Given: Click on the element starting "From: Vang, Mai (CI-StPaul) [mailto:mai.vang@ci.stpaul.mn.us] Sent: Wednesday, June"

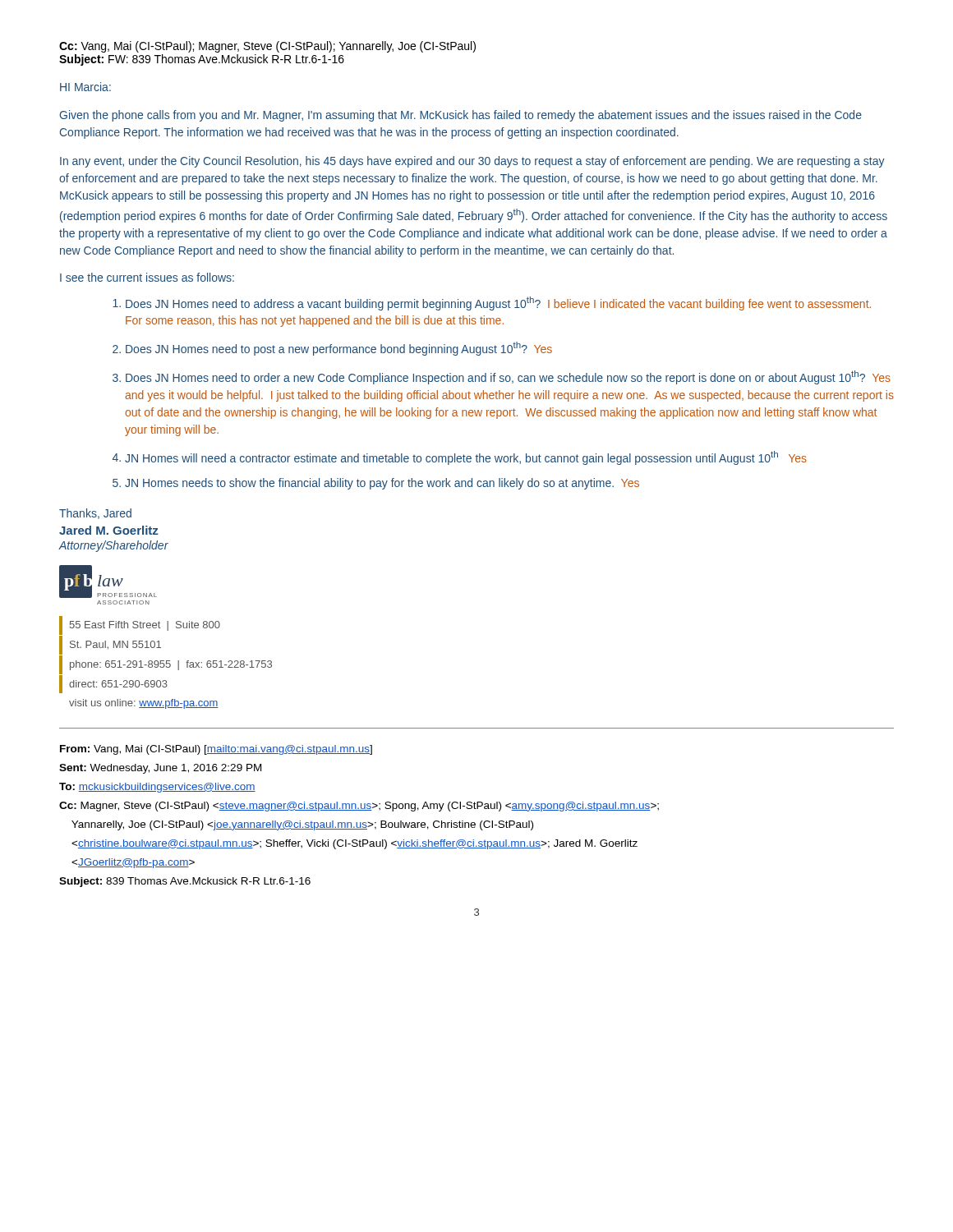Looking at the screenshot, I should 359,815.
